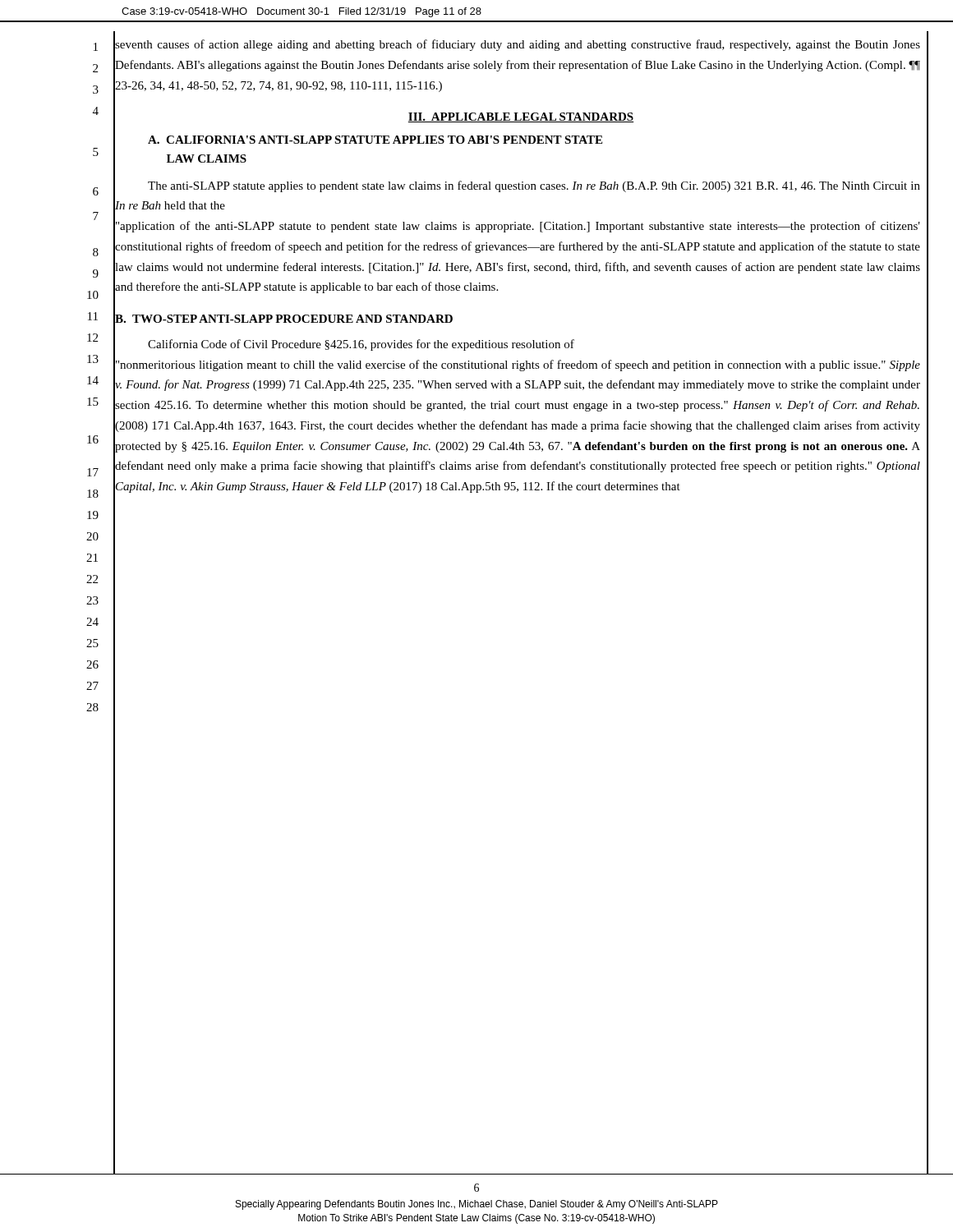Click on the text block that reads "The anti-SLAPP statute applies"
The image size is (953, 1232).
[x=518, y=234]
